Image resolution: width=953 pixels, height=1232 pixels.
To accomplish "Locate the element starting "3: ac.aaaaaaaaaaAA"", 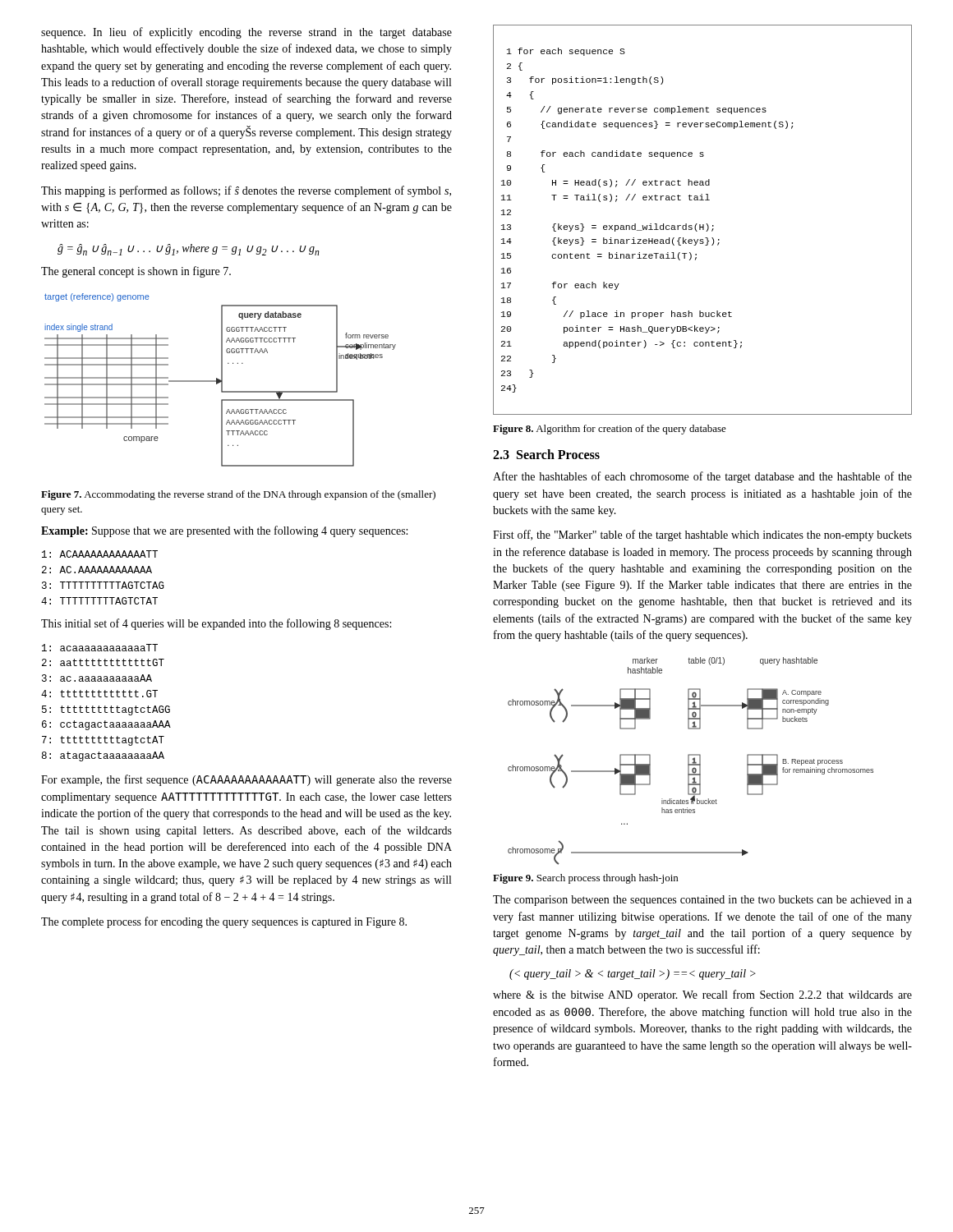I will click(97, 679).
